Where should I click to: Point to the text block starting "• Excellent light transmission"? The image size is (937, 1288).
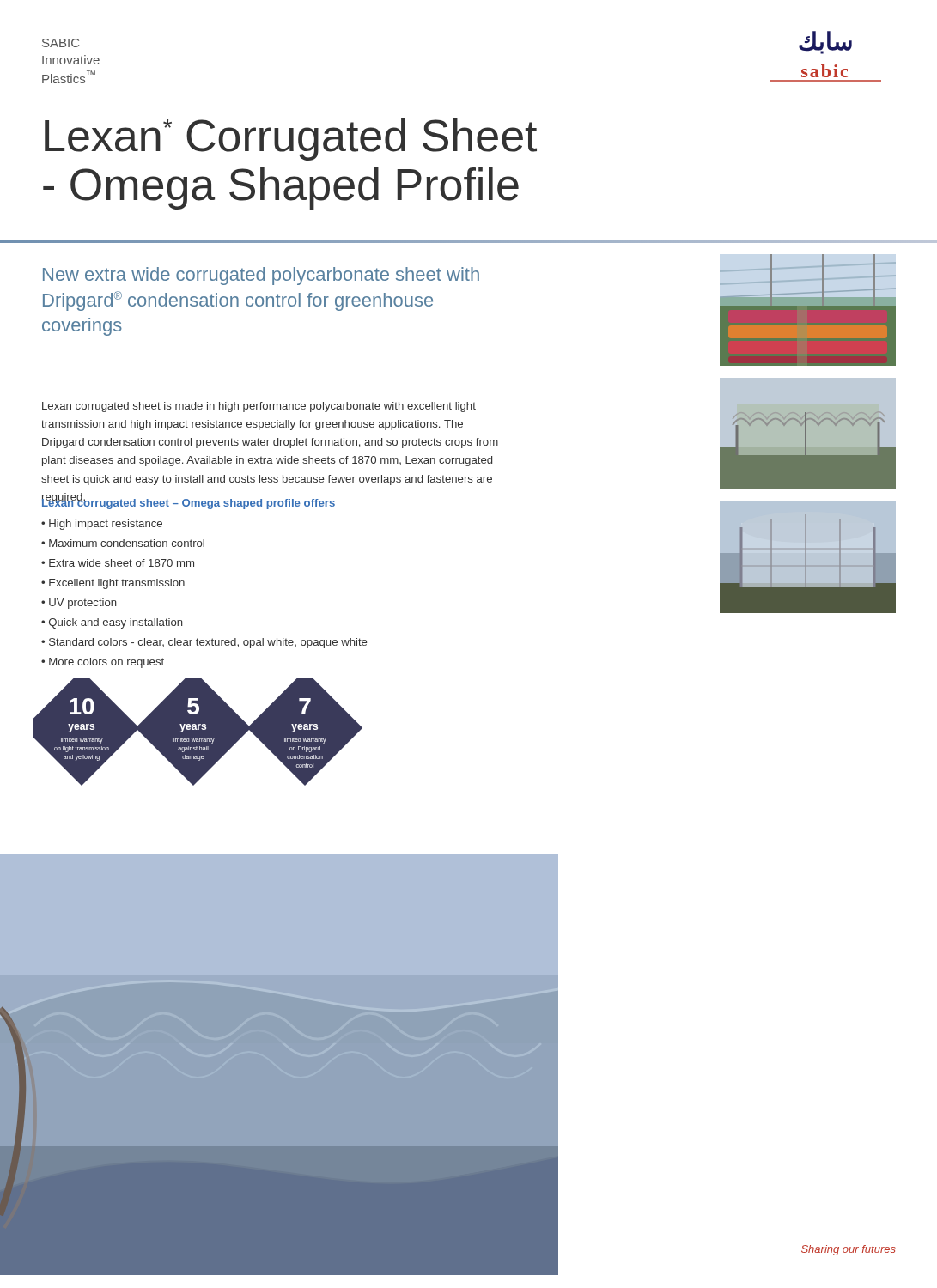(x=113, y=583)
